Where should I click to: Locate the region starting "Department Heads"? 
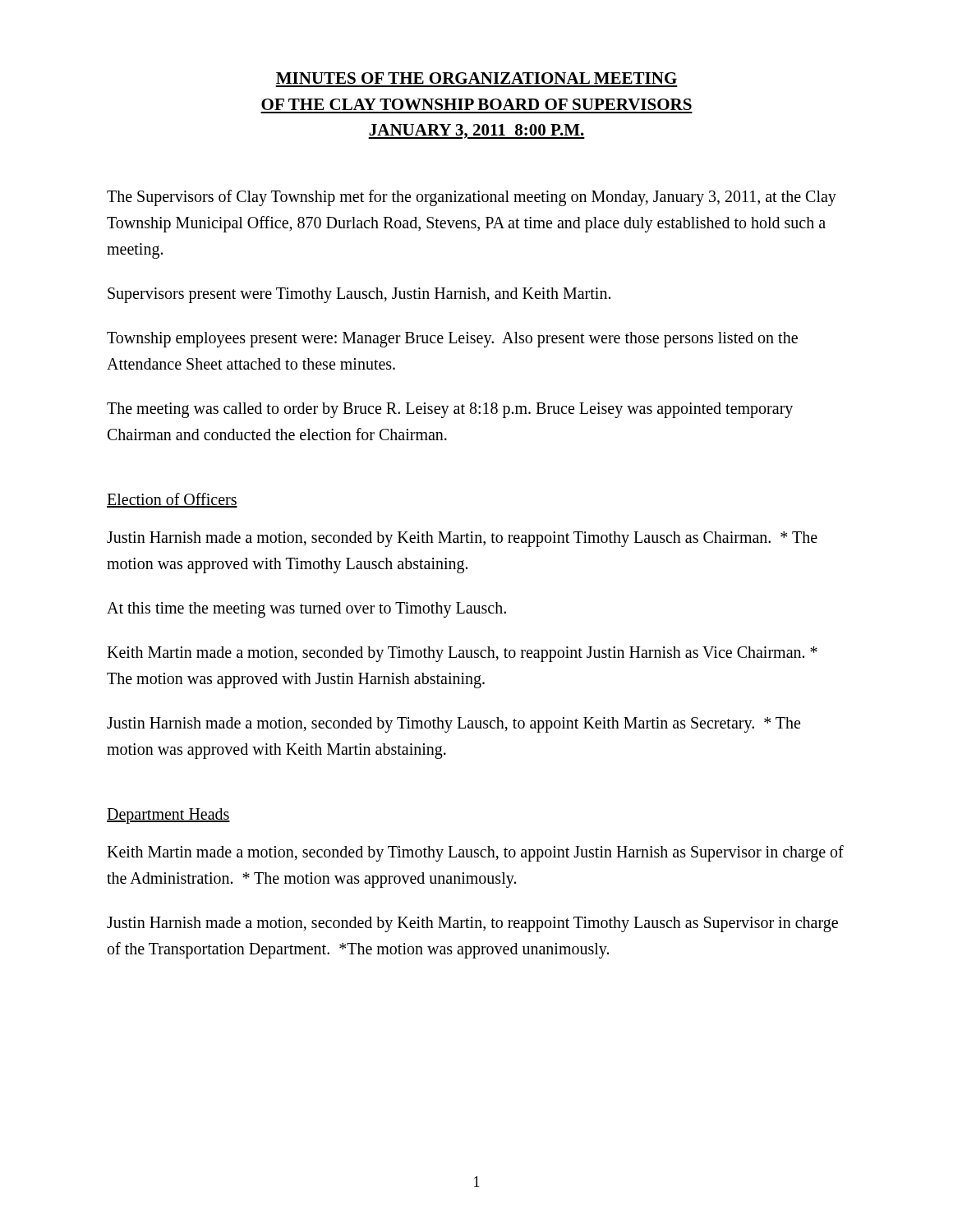point(168,814)
